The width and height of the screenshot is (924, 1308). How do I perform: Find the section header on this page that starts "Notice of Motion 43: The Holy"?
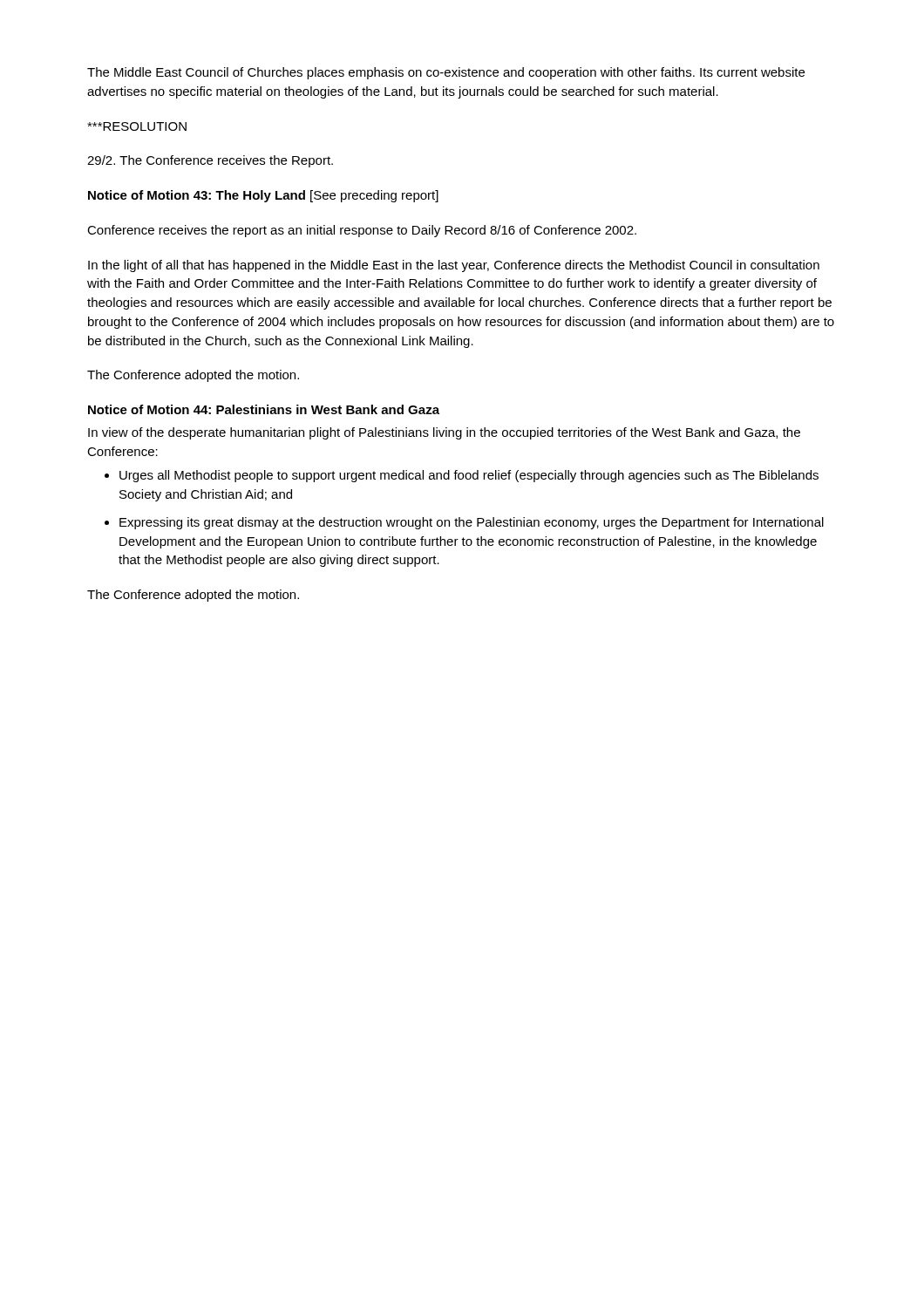(263, 196)
